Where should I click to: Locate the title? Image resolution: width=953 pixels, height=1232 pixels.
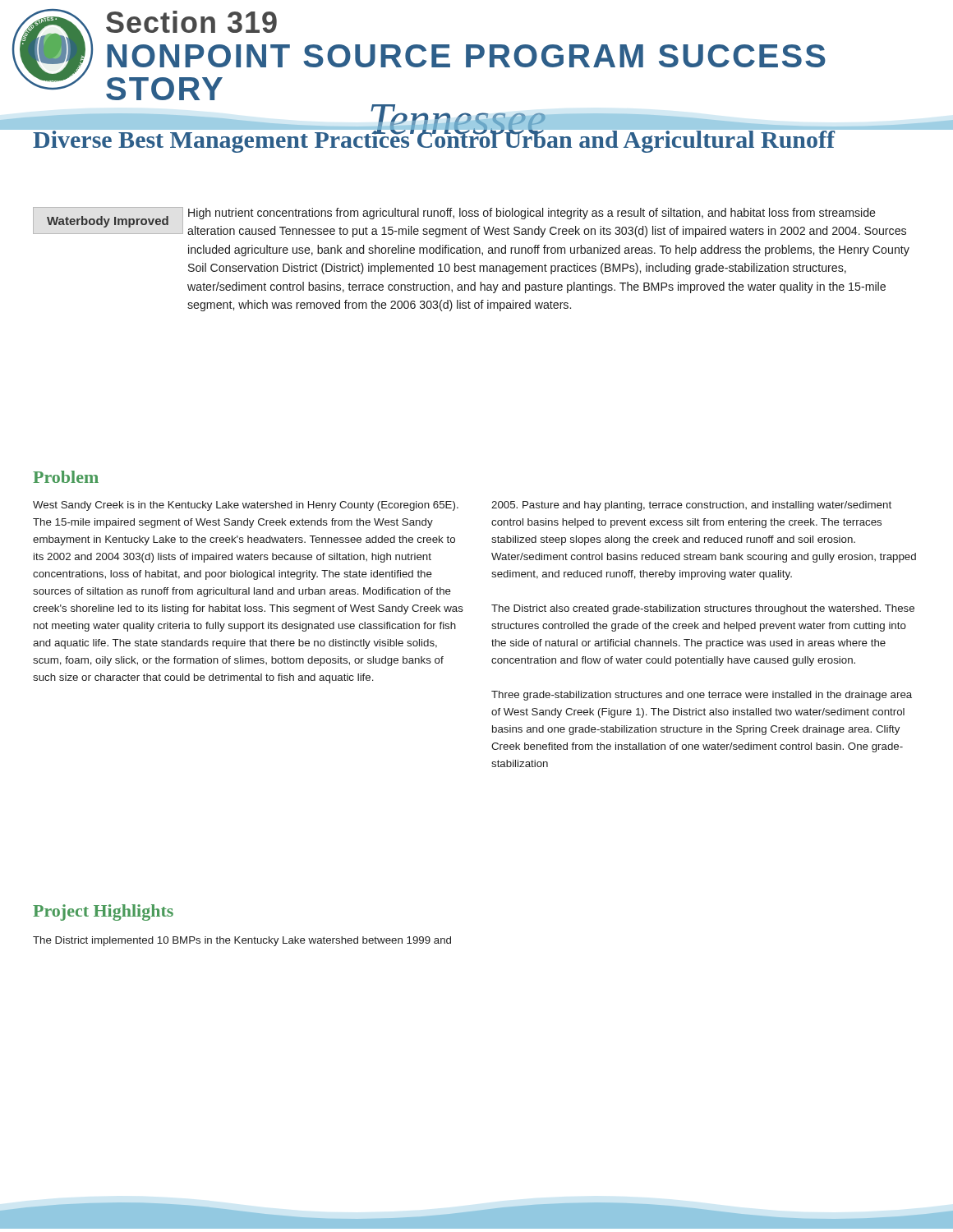[x=434, y=139]
